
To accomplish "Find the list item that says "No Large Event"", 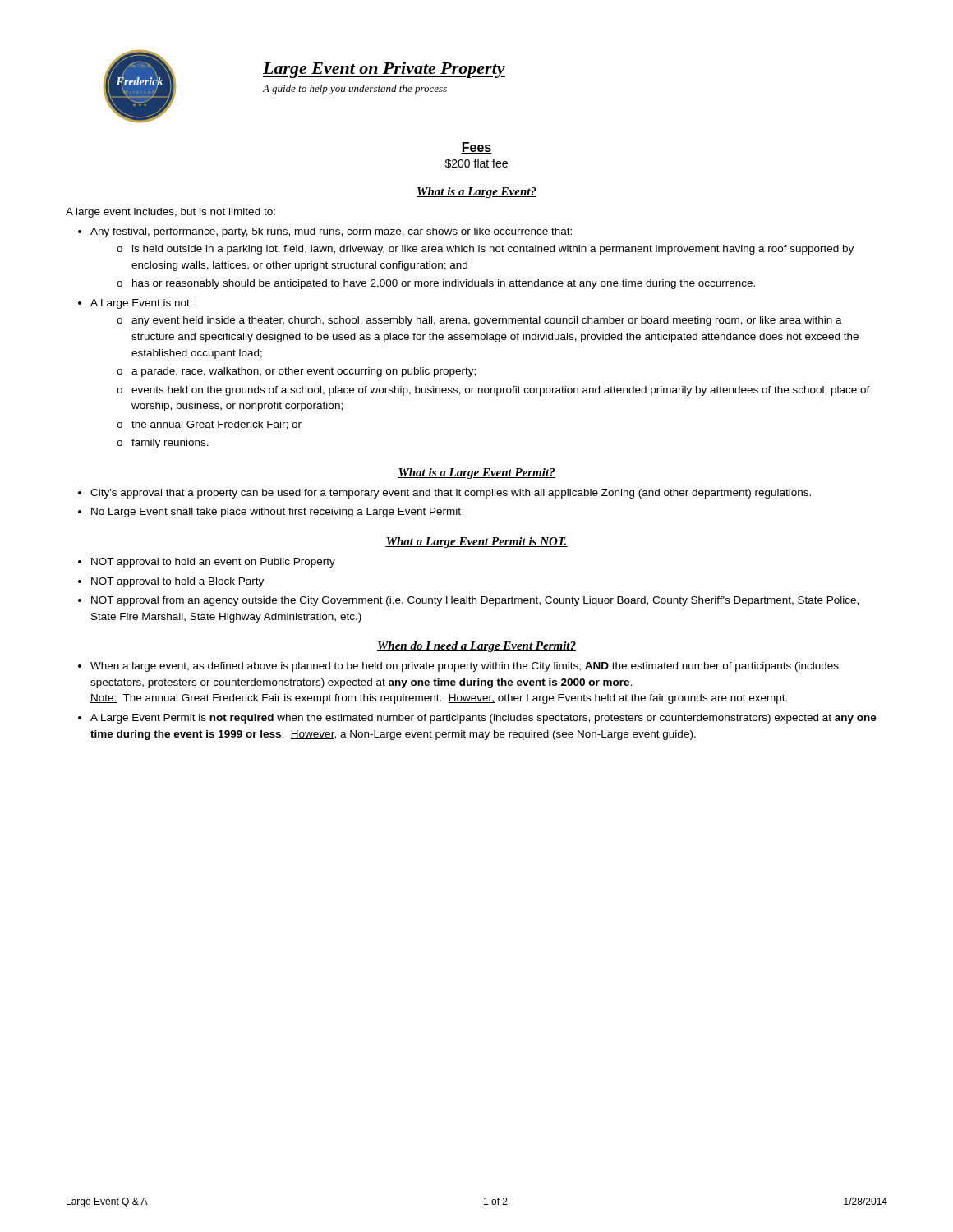I will pos(276,512).
